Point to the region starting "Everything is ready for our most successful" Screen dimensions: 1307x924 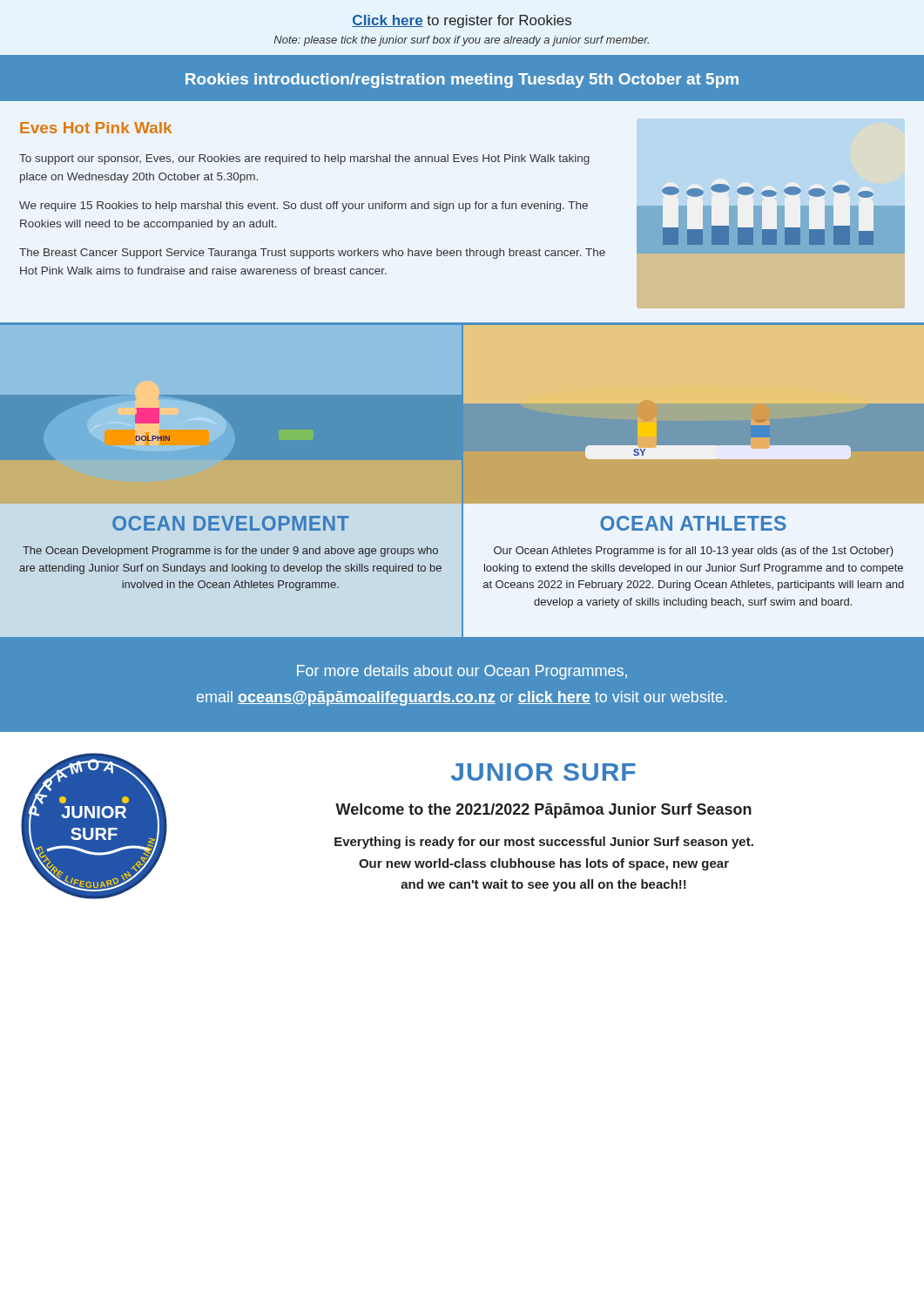point(544,863)
